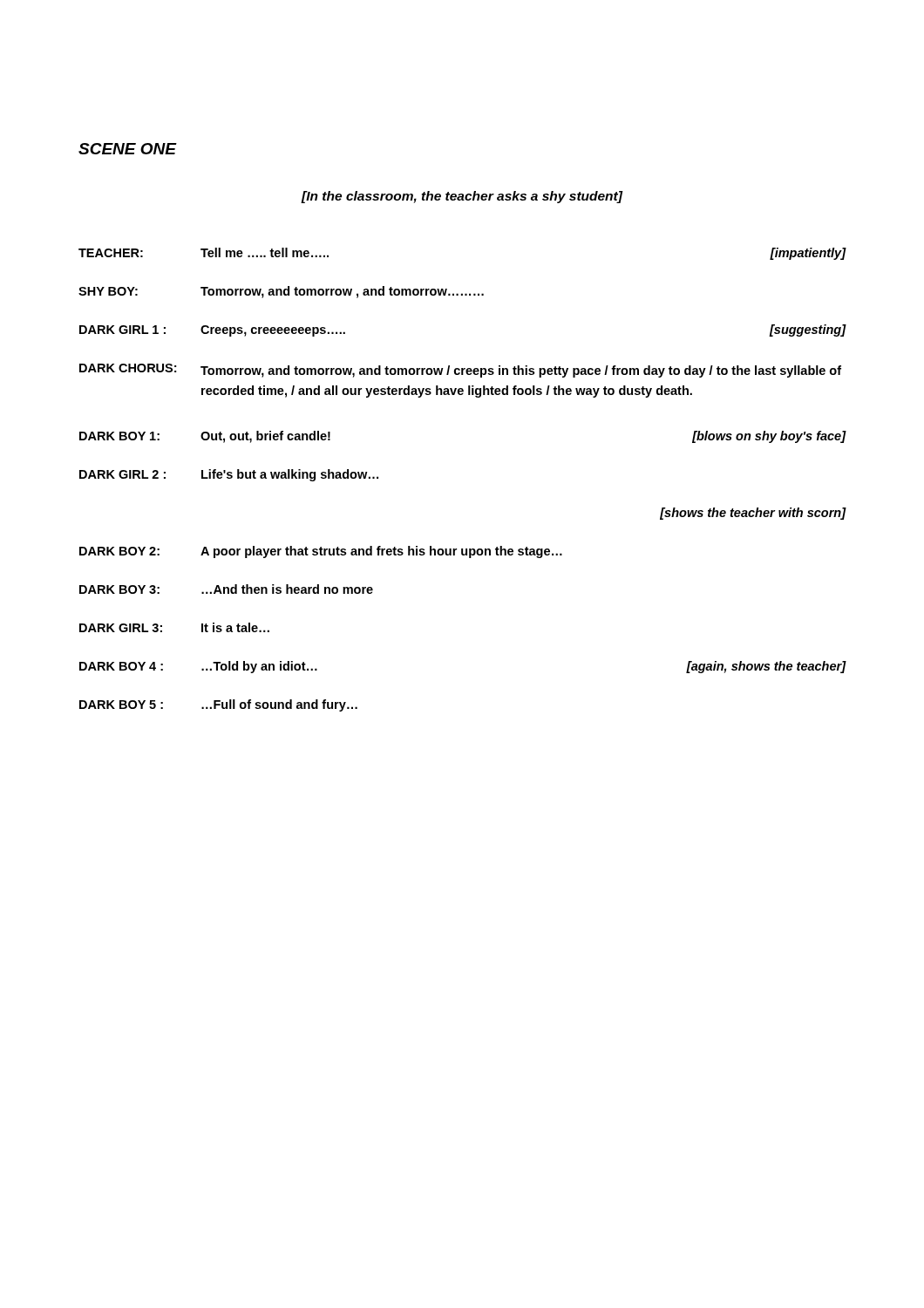This screenshot has width=924, height=1308.
Task: Where is the passage that starts "DARK GIRL 2 : Life's"?
Action: click(229, 475)
